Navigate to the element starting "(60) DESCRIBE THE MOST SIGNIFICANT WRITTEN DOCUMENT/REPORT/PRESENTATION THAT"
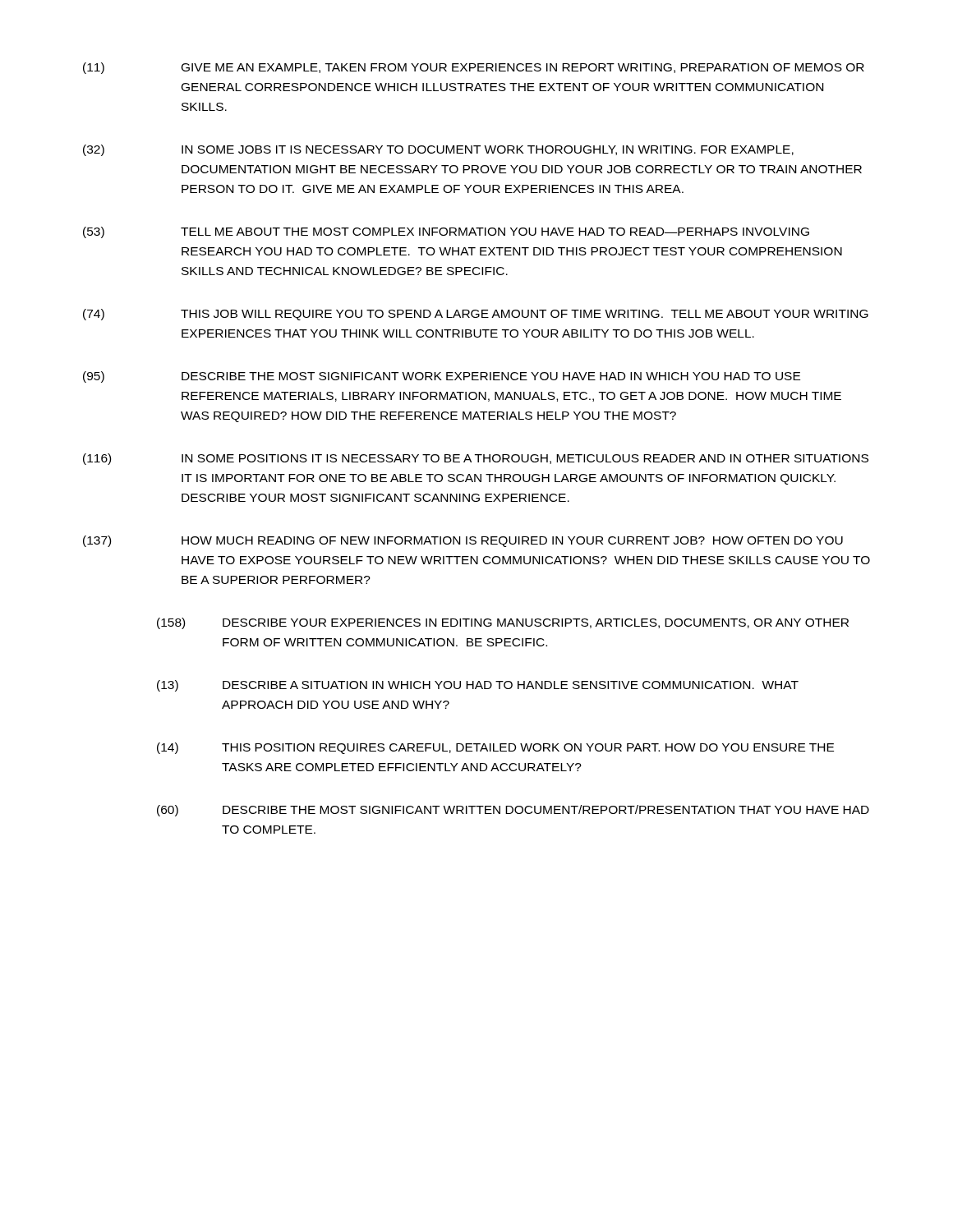This screenshot has width=953, height=1232. click(513, 820)
